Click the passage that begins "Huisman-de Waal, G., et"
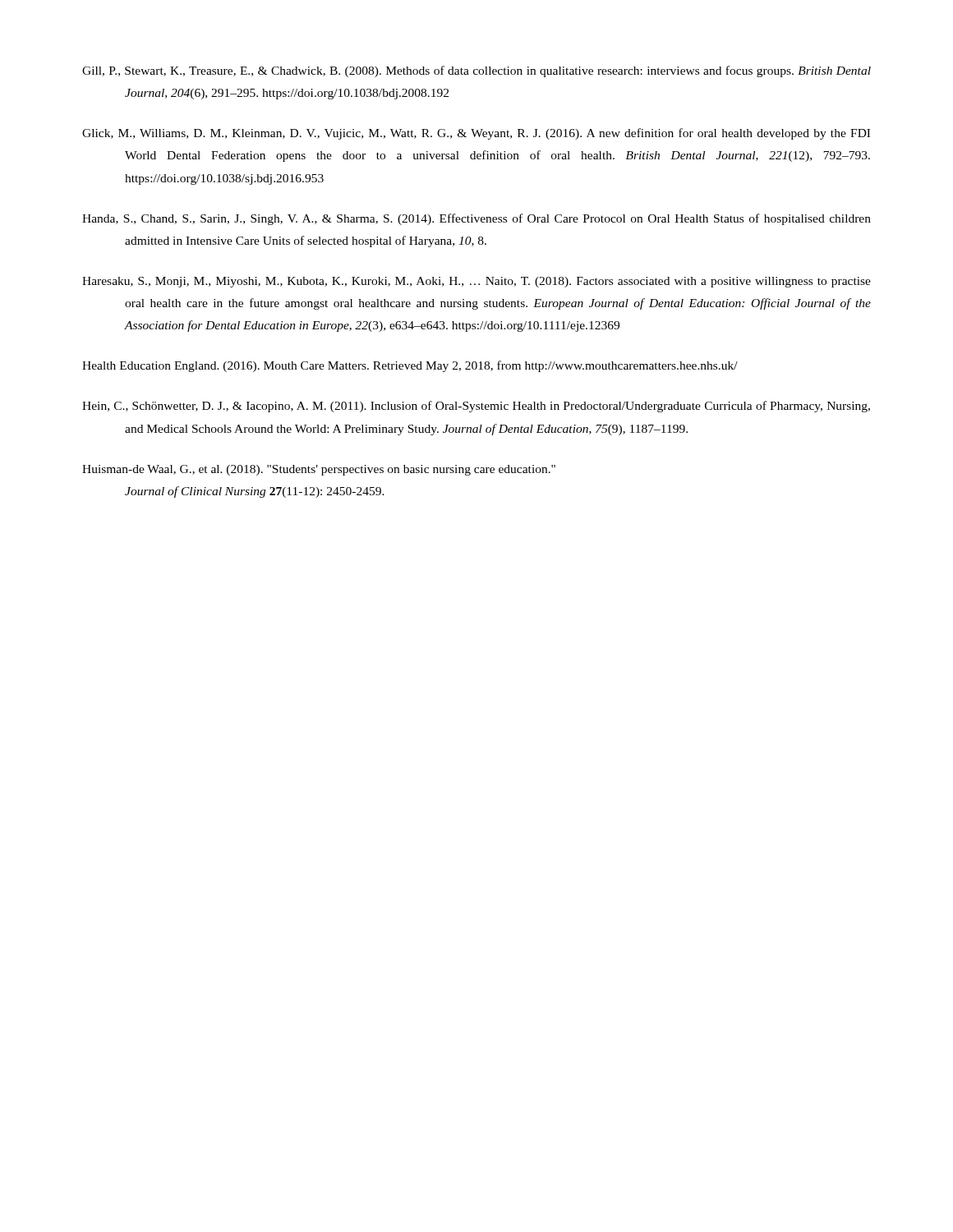Screen dimensions: 1232x953 476,479
